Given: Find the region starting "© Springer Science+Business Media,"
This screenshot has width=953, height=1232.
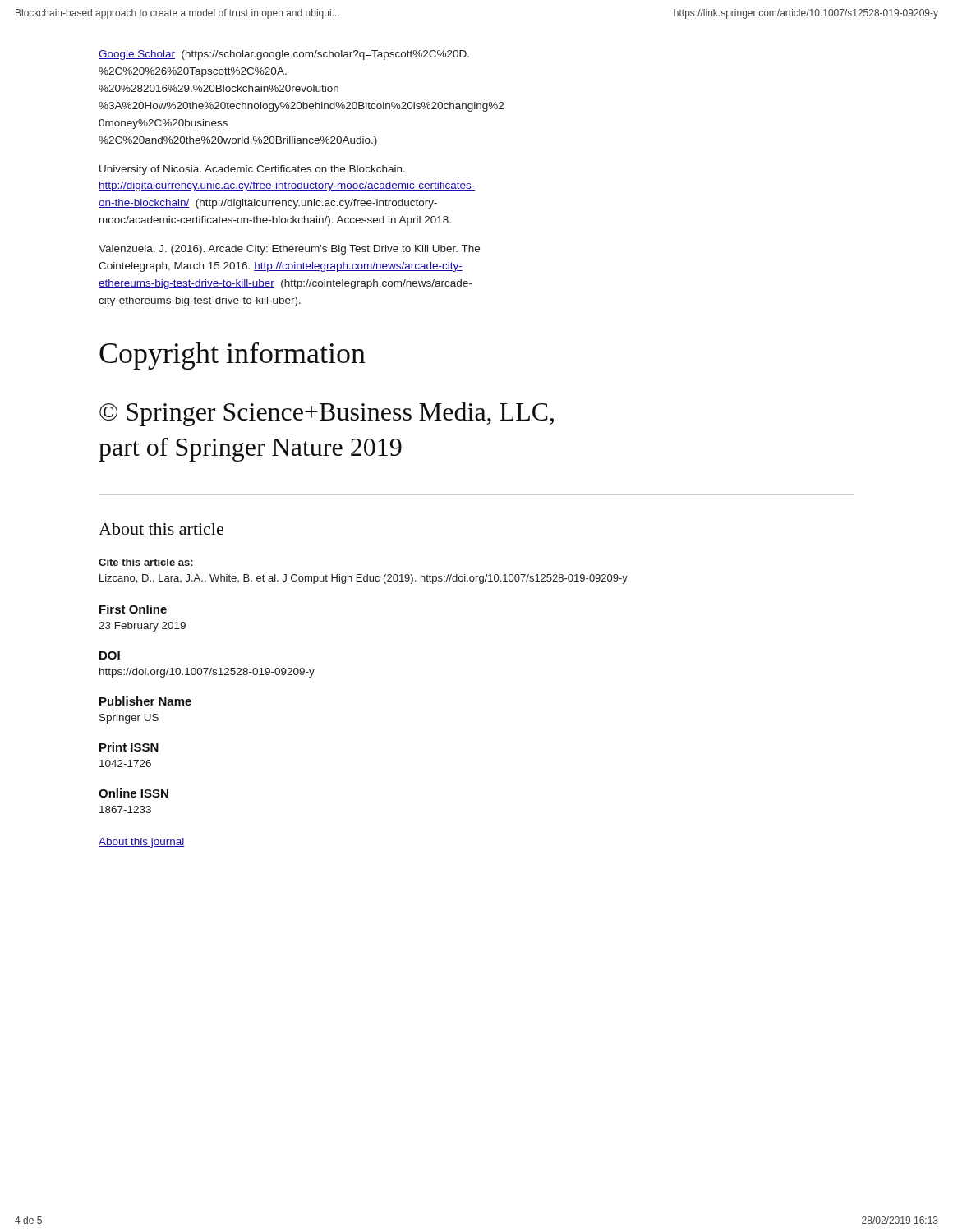Looking at the screenshot, I should pos(476,430).
